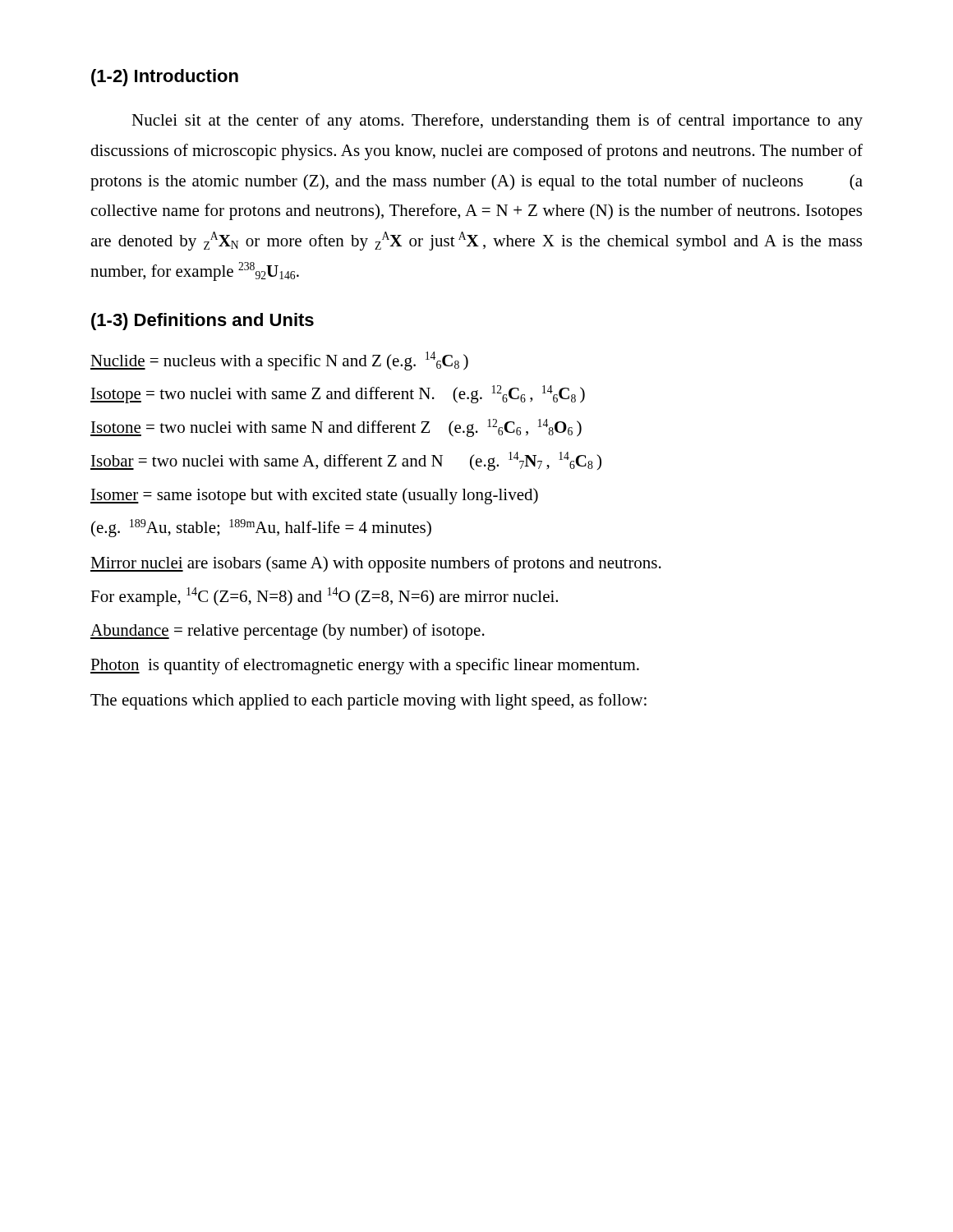Screen dimensions: 1232x953
Task: Point to the region starting "Isotope = two nuclei with same Z"
Action: click(338, 394)
